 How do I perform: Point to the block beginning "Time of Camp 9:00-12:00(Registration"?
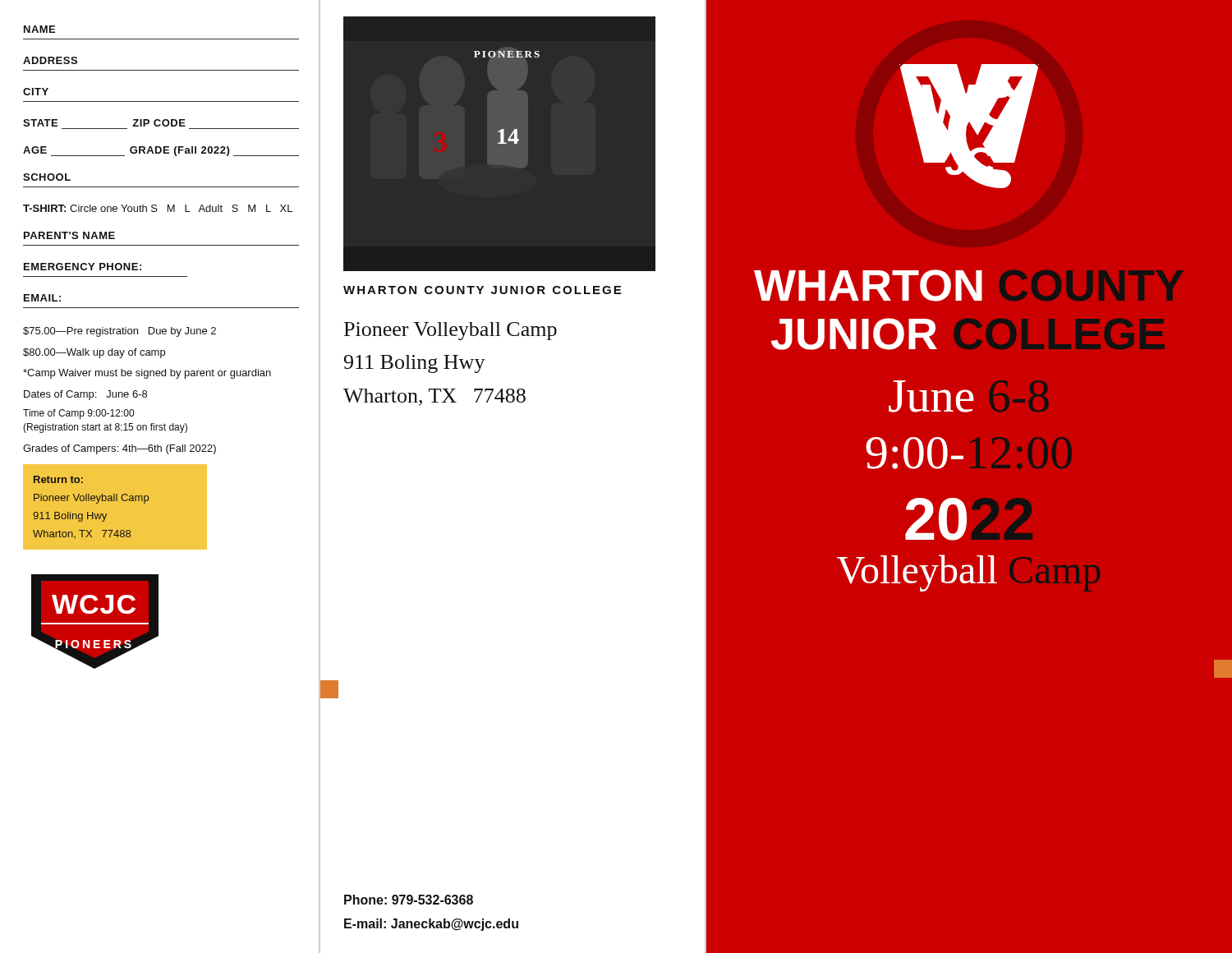105,420
